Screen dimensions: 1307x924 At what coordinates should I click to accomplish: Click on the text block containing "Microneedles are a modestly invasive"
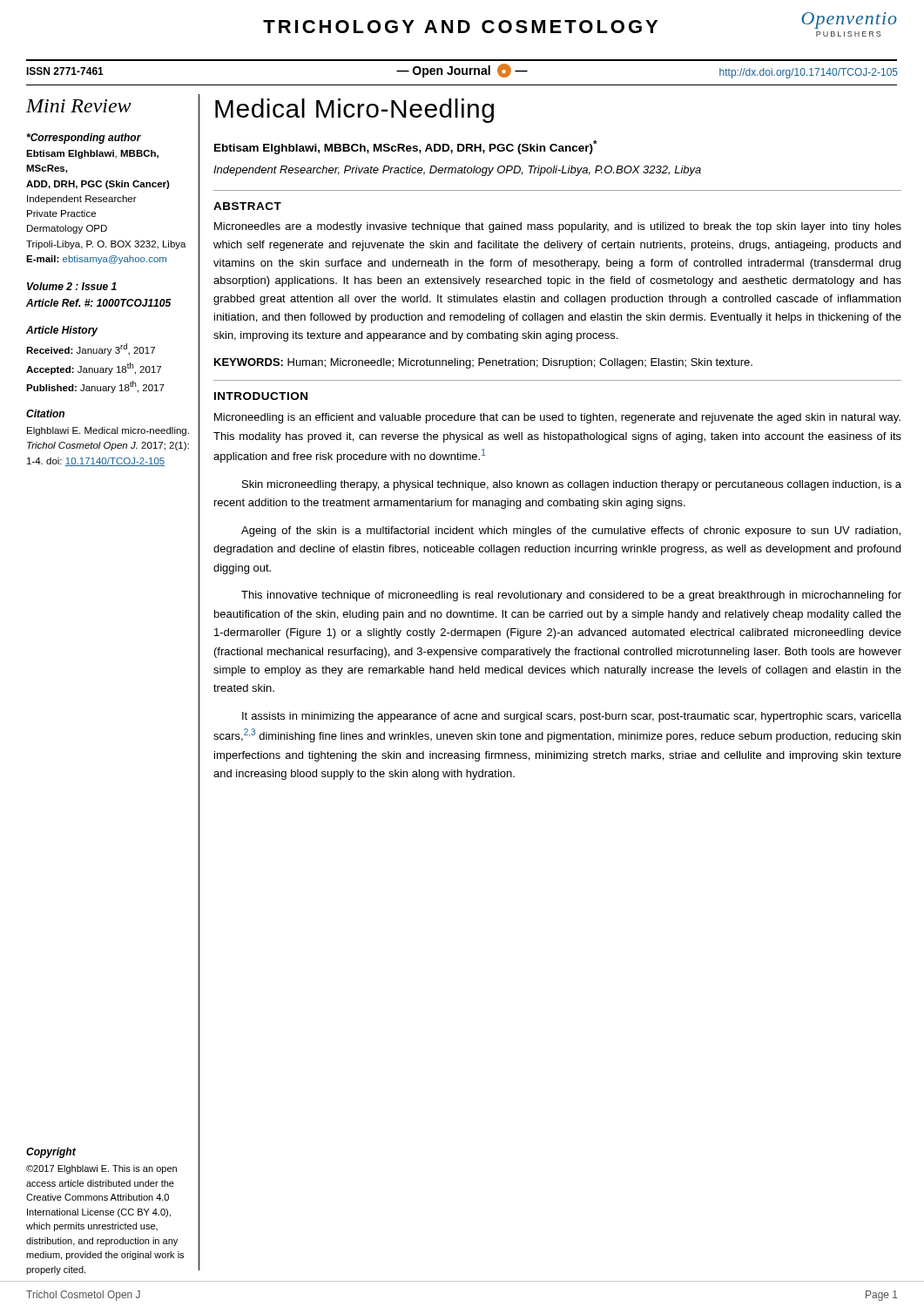(557, 280)
